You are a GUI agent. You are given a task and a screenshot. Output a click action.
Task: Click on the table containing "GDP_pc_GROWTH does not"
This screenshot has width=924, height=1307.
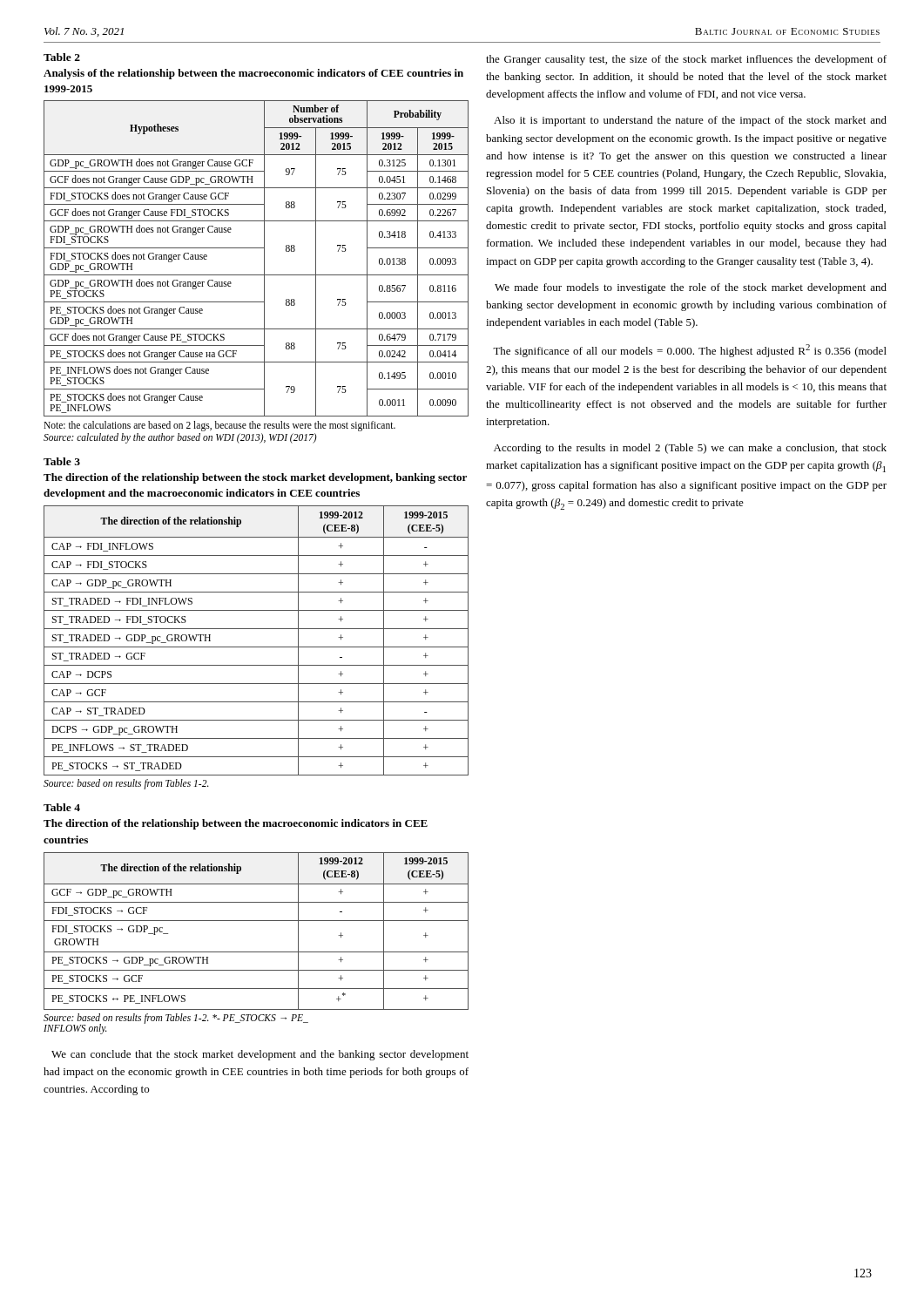(x=256, y=258)
